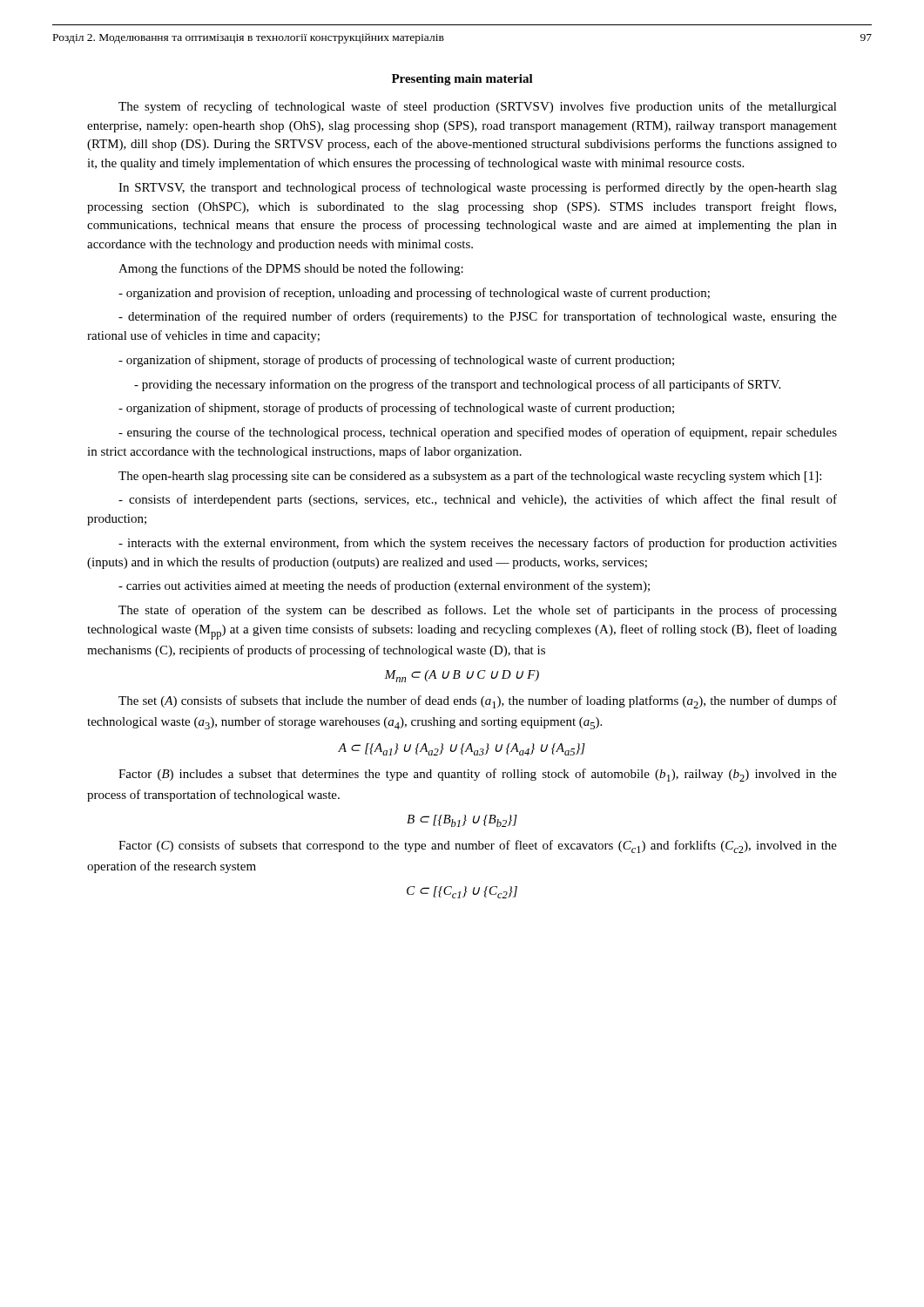This screenshot has height=1307, width=924.
Task: Where is the passage that starts "carries out activities aimed at meeting the"?
Action: (x=385, y=586)
